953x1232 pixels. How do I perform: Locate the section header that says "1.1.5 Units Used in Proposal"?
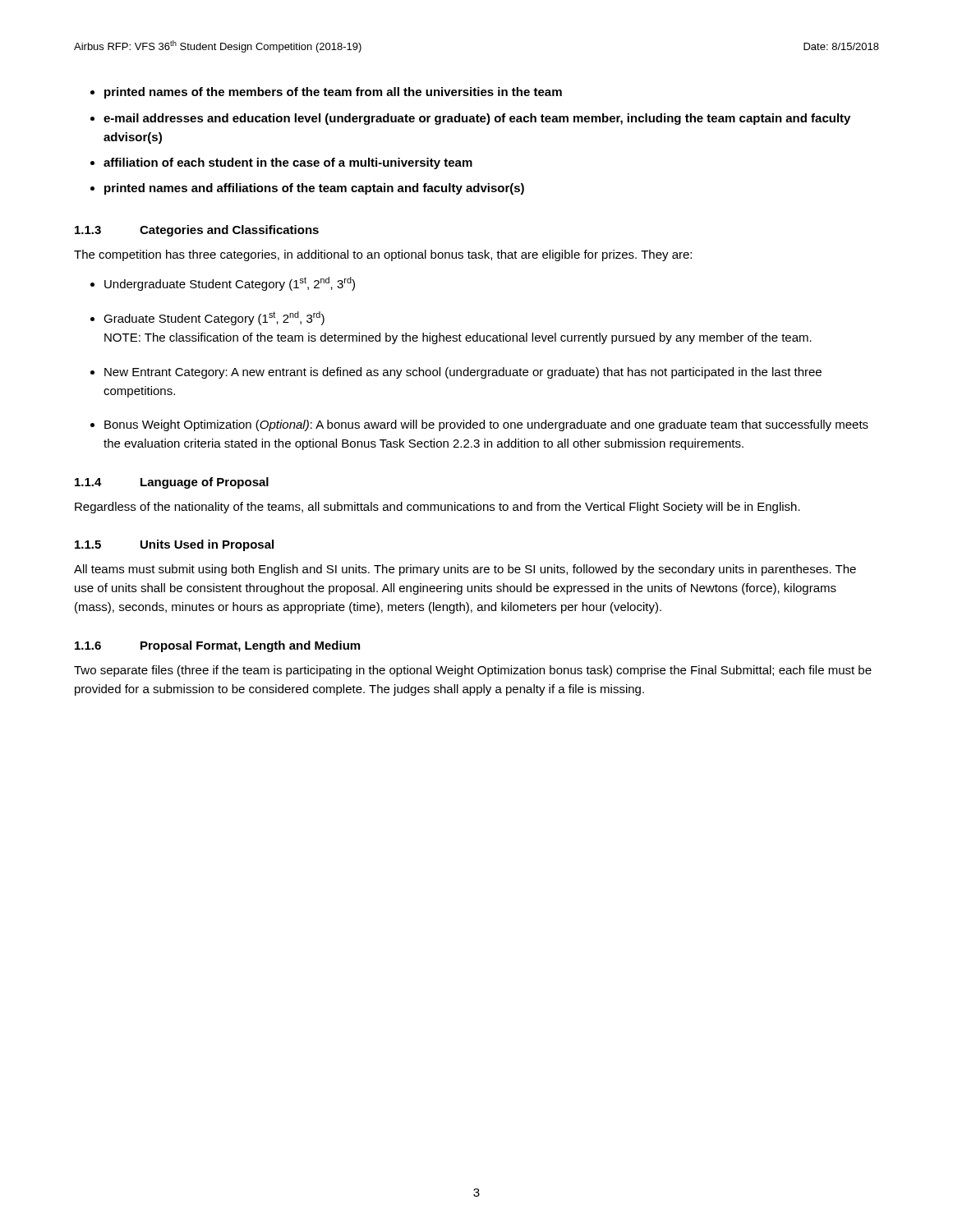[174, 544]
